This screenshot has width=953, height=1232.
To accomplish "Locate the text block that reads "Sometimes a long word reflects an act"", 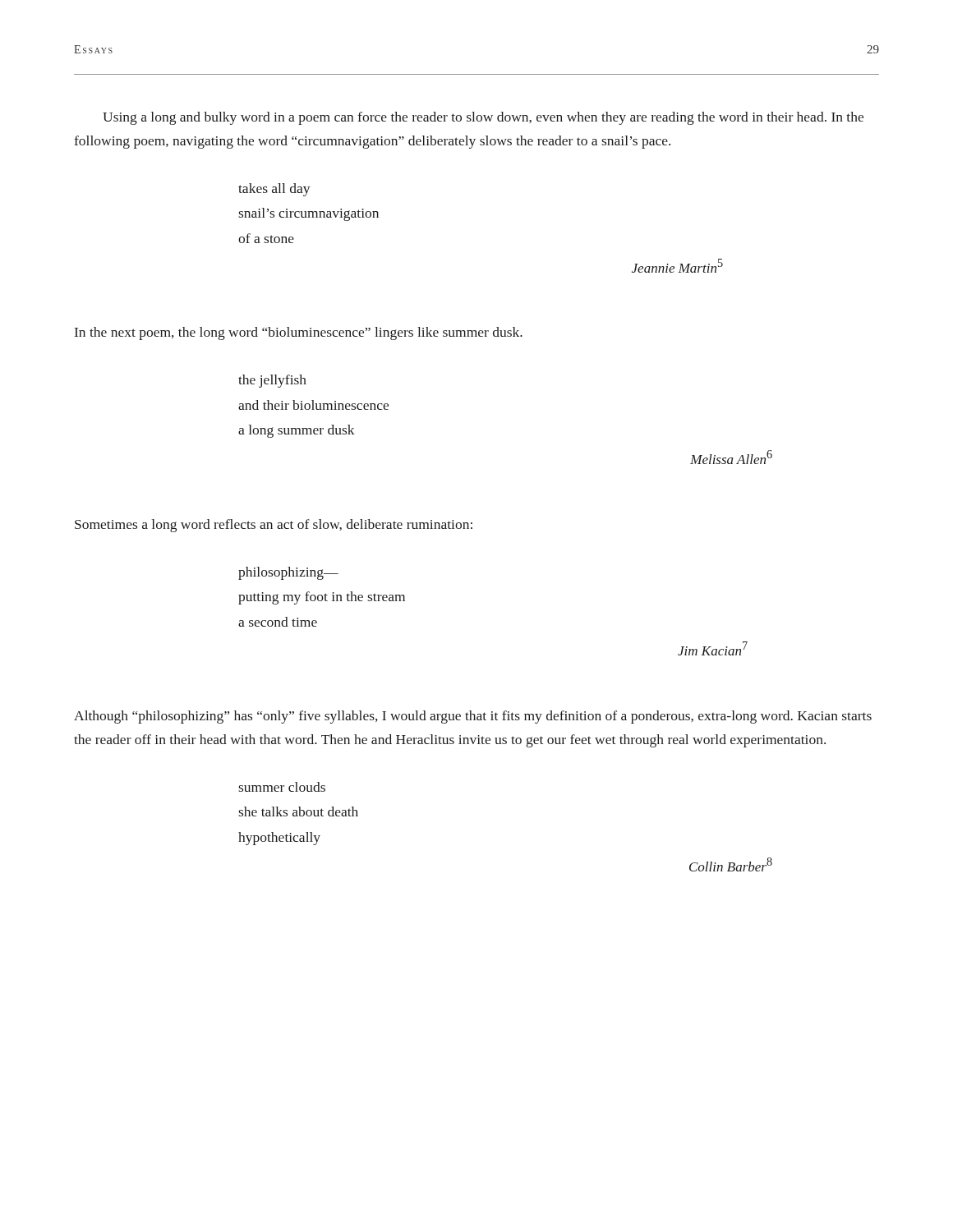I will click(x=476, y=524).
